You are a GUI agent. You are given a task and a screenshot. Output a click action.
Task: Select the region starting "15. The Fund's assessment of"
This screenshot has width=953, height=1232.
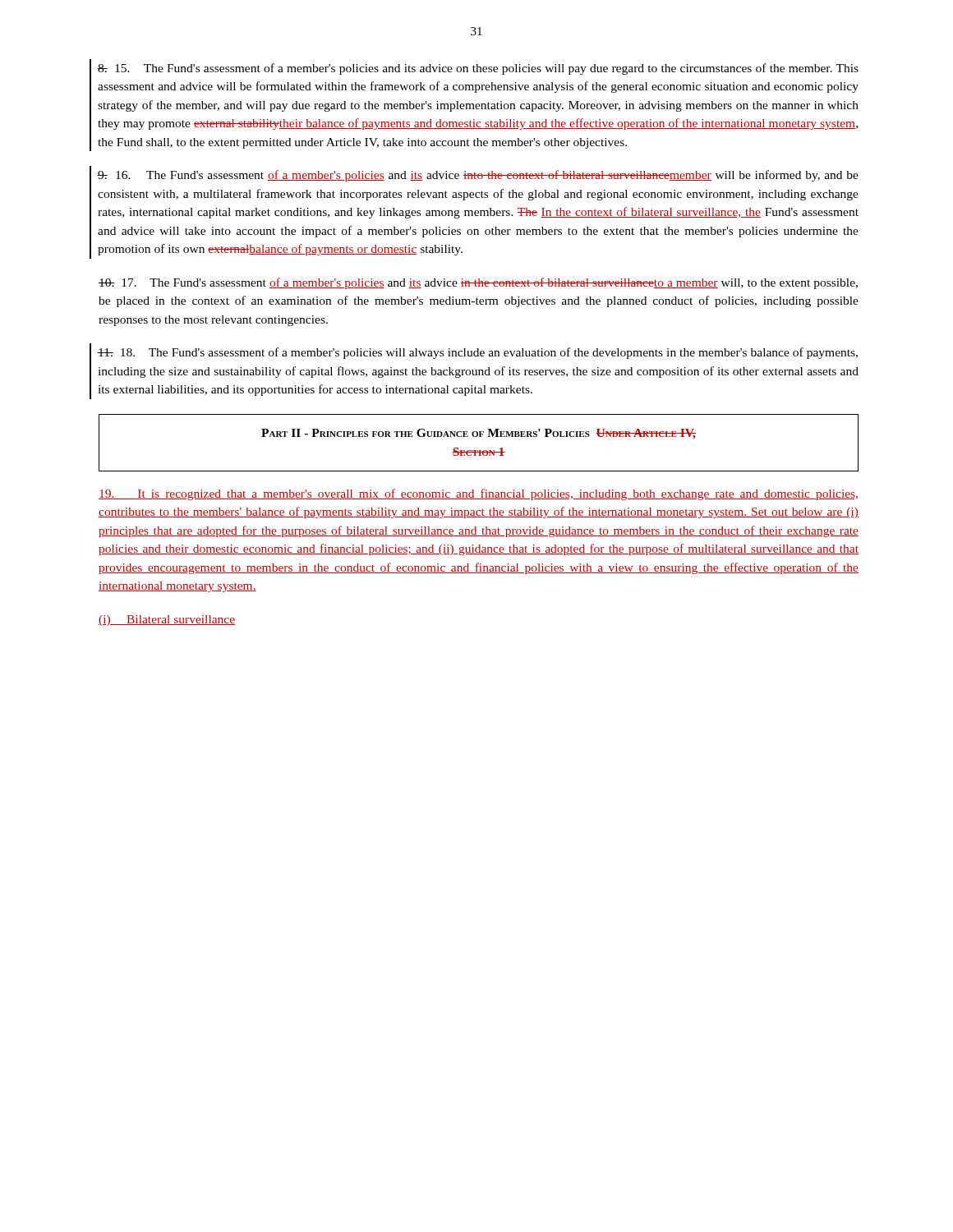478,105
